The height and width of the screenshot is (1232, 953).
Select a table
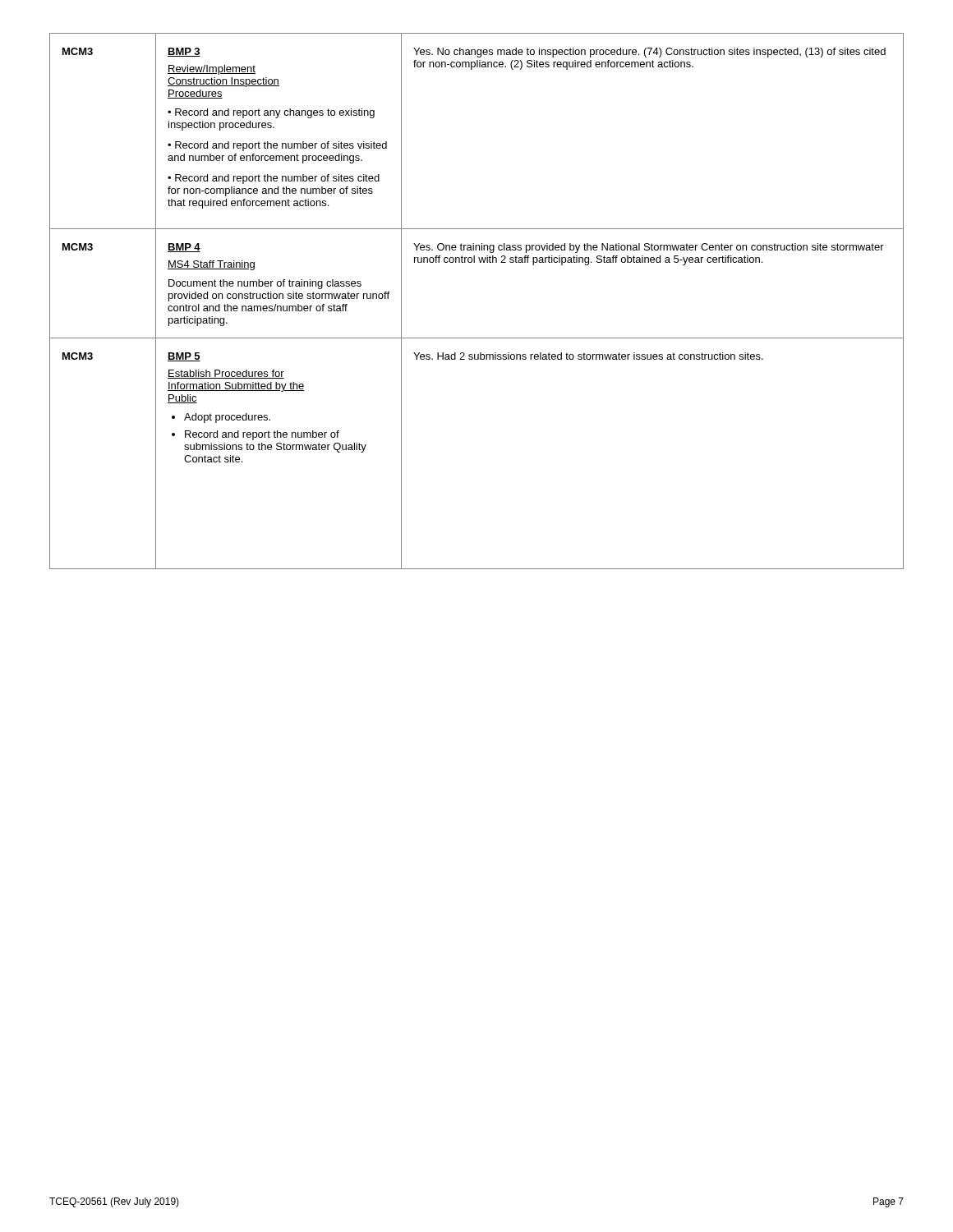pyautogui.click(x=476, y=301)
